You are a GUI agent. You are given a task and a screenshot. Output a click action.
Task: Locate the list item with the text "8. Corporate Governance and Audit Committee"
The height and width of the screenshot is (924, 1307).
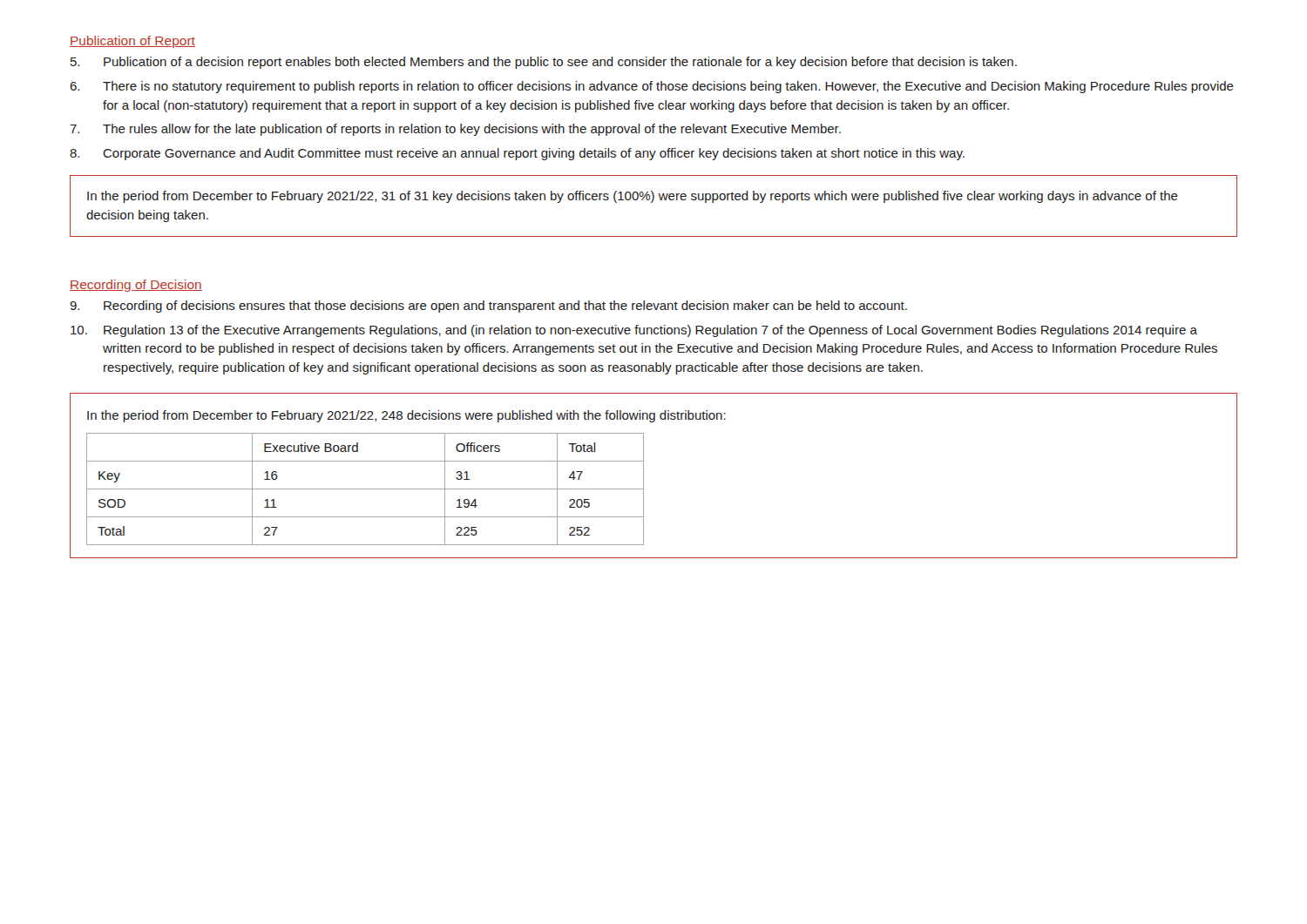tap(654, 153)
